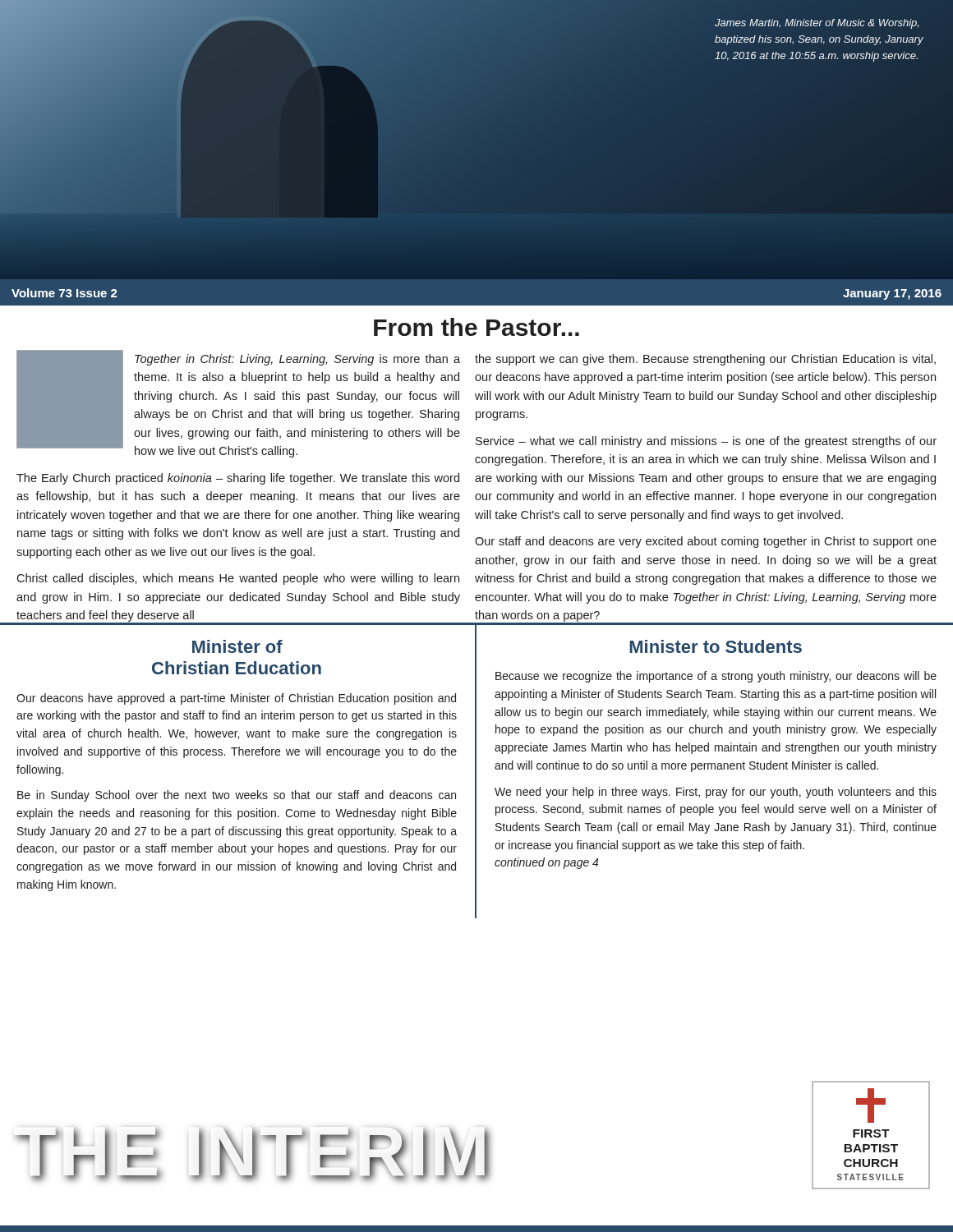The image size is (953, 1232).
Task: Locate the region starting "Minister ofChristian Education"
Action: point(237,658)
